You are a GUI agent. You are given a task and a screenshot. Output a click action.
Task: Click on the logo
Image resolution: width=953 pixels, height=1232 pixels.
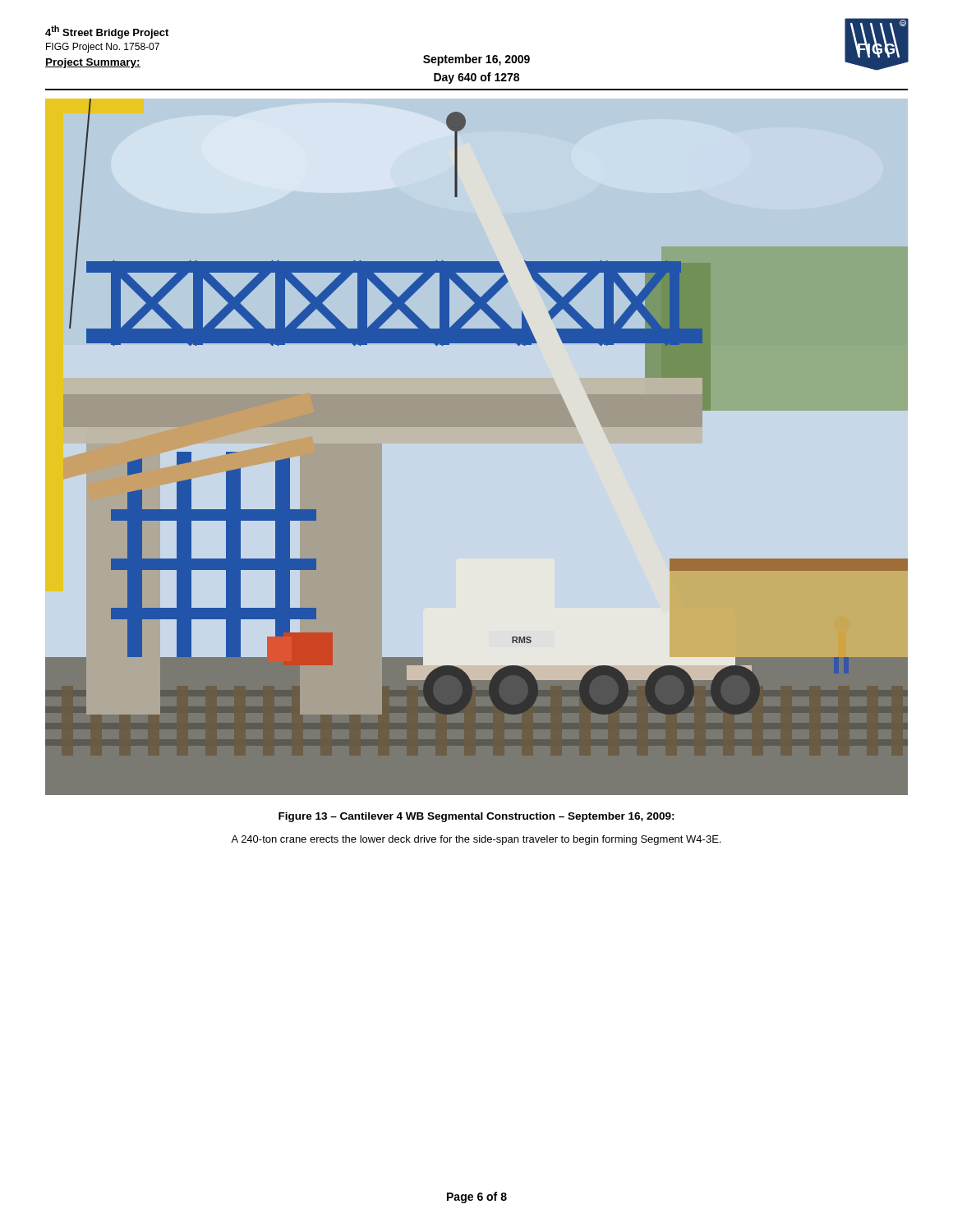point(877,44)
